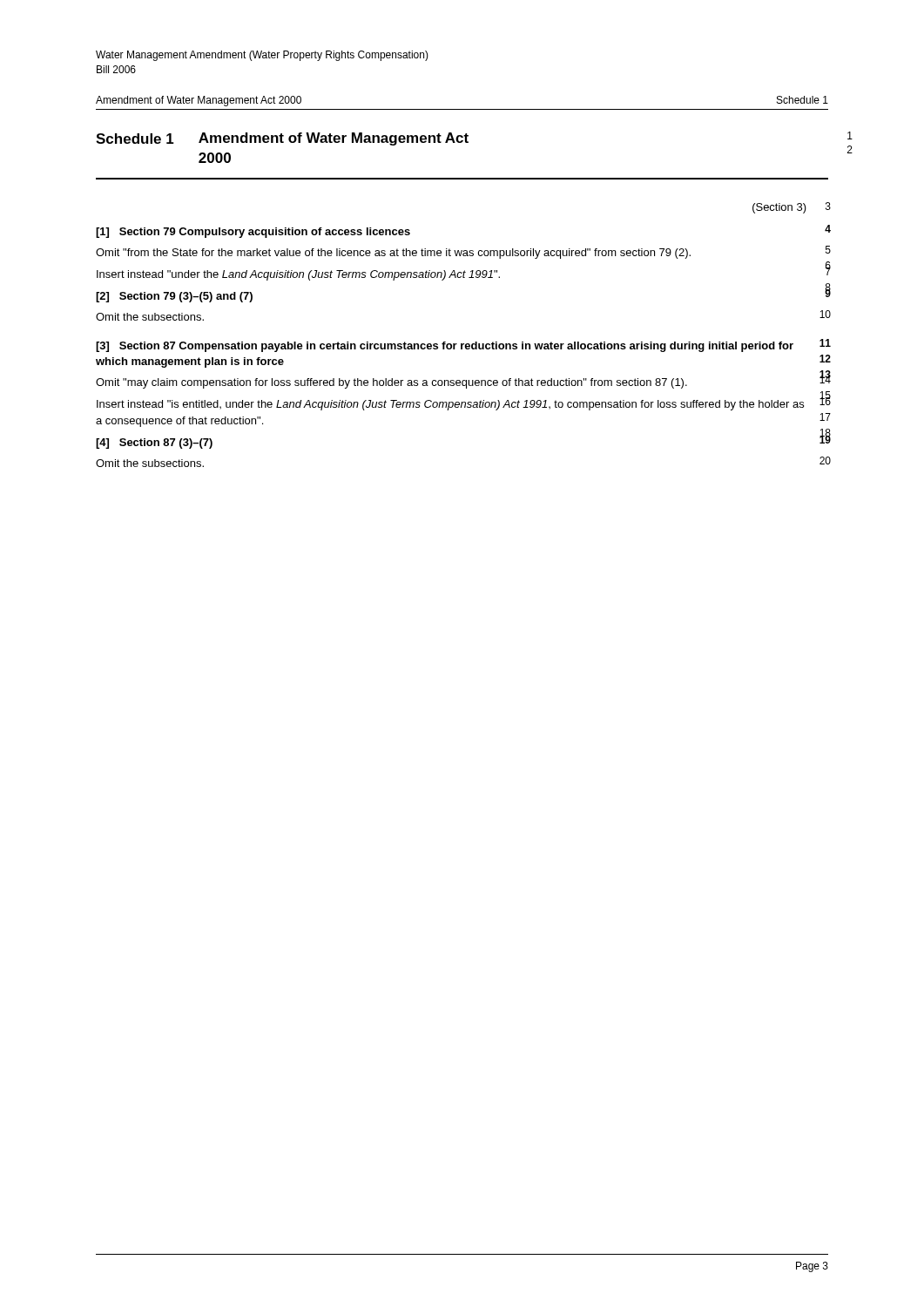Image resolution: width=924 pixels, height=1307 pixels.
Task: Click on the text starting "(Section 3) 3"
Action: tap(779, 207)
